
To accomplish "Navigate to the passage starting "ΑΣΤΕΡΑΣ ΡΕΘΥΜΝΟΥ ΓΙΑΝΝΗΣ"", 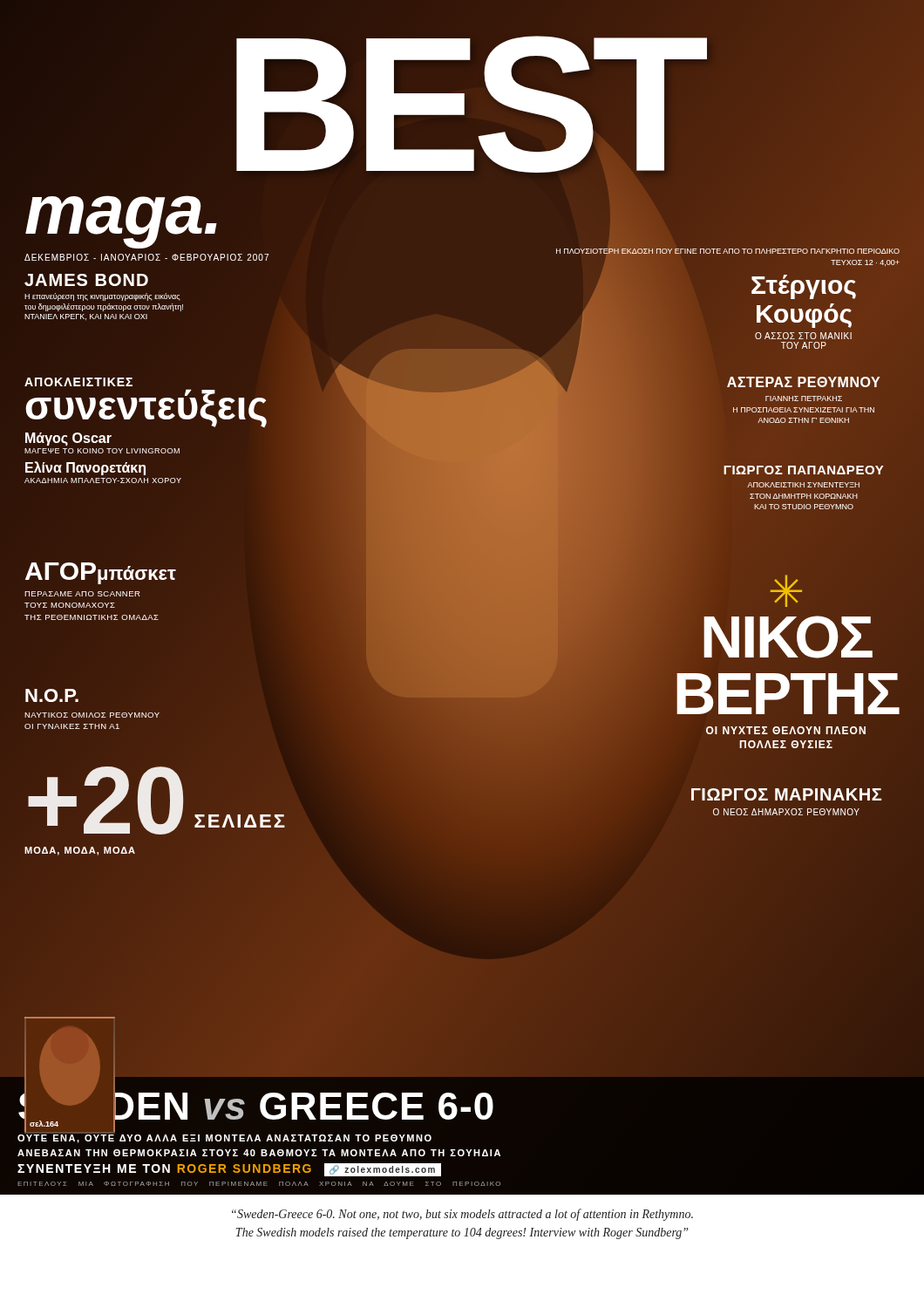I will [804, 401].
